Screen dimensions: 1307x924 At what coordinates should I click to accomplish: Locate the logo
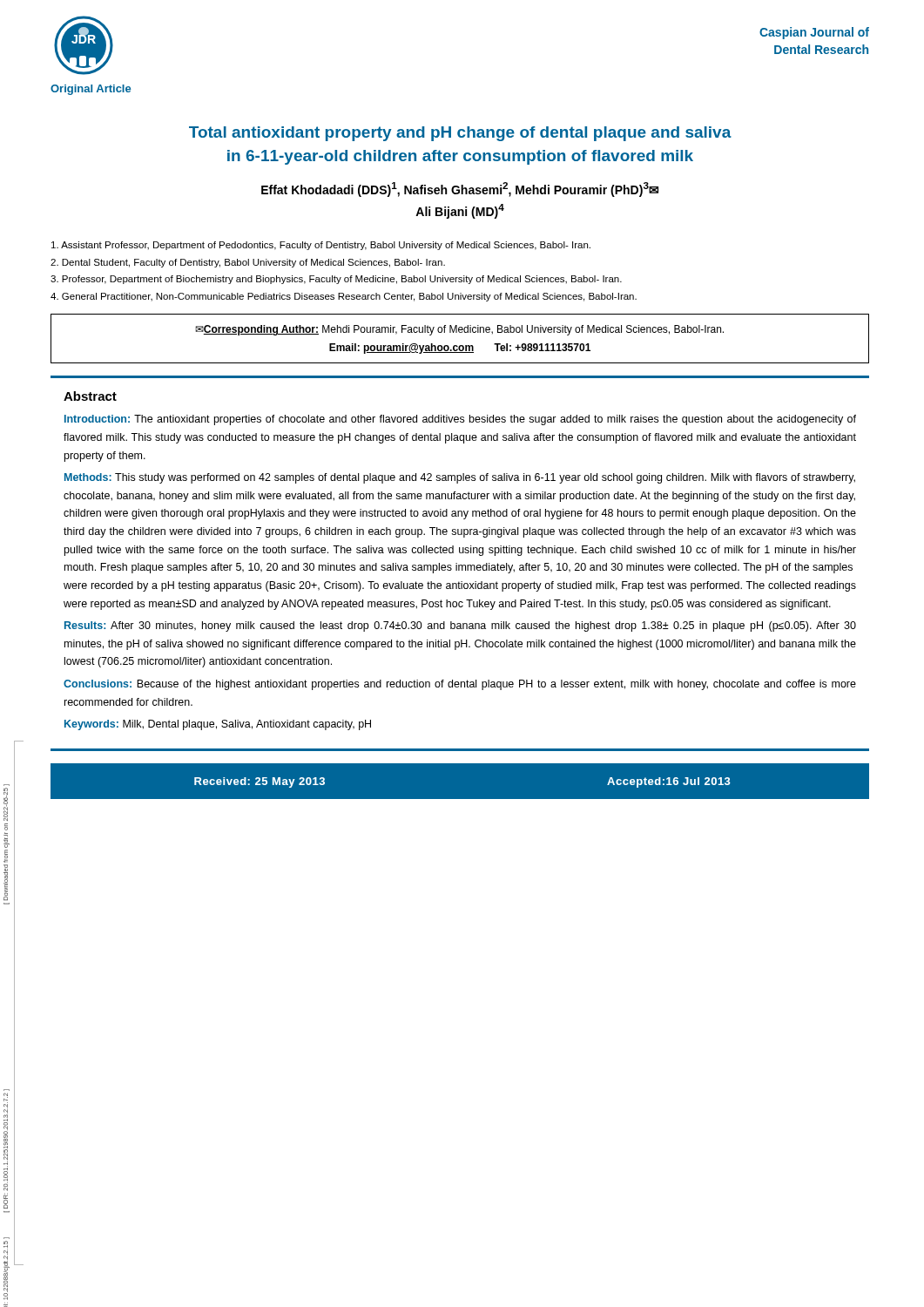coord(90,47)
